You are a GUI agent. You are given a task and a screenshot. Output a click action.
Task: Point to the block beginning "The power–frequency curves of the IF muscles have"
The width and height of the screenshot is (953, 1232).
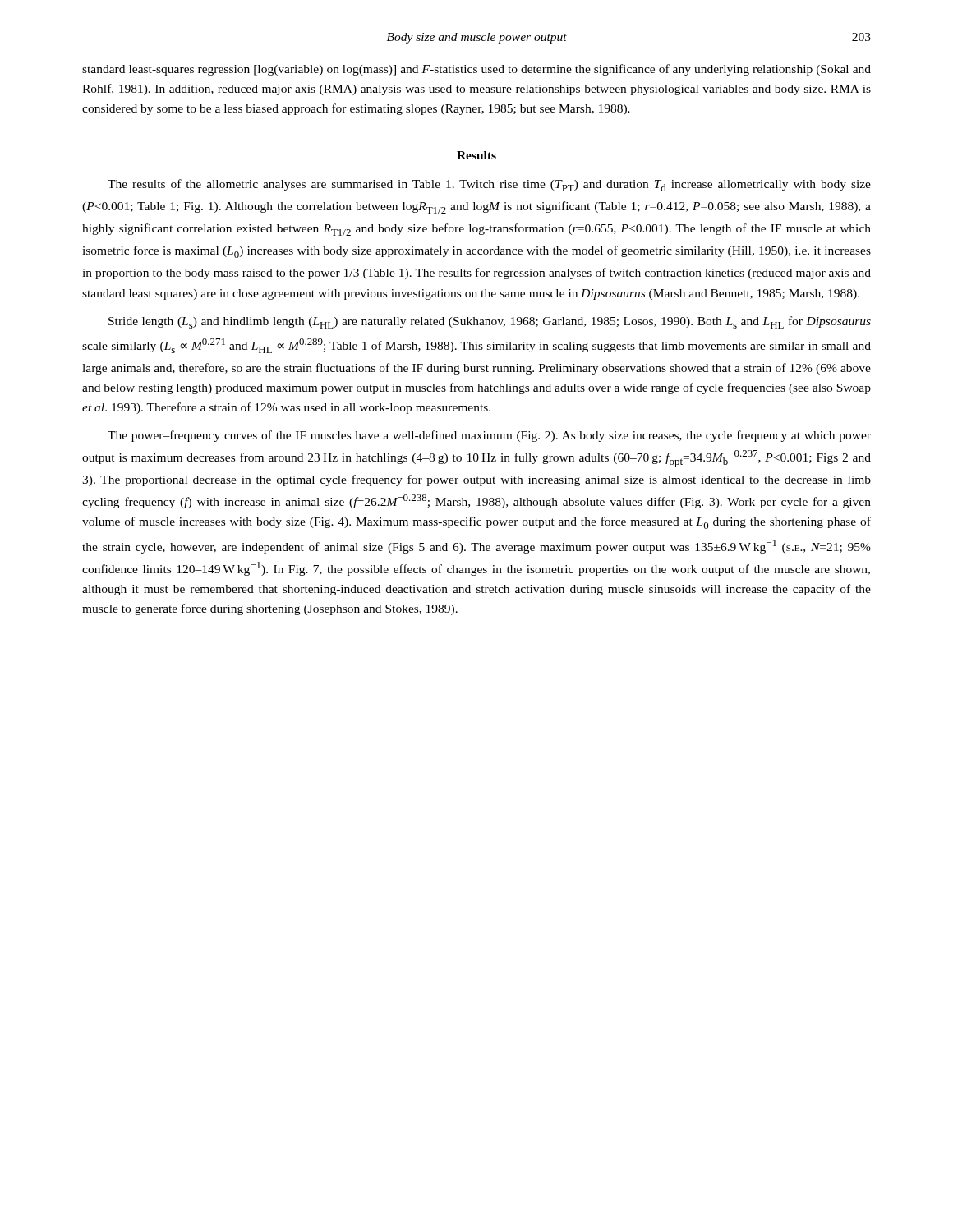click(476, 522)
